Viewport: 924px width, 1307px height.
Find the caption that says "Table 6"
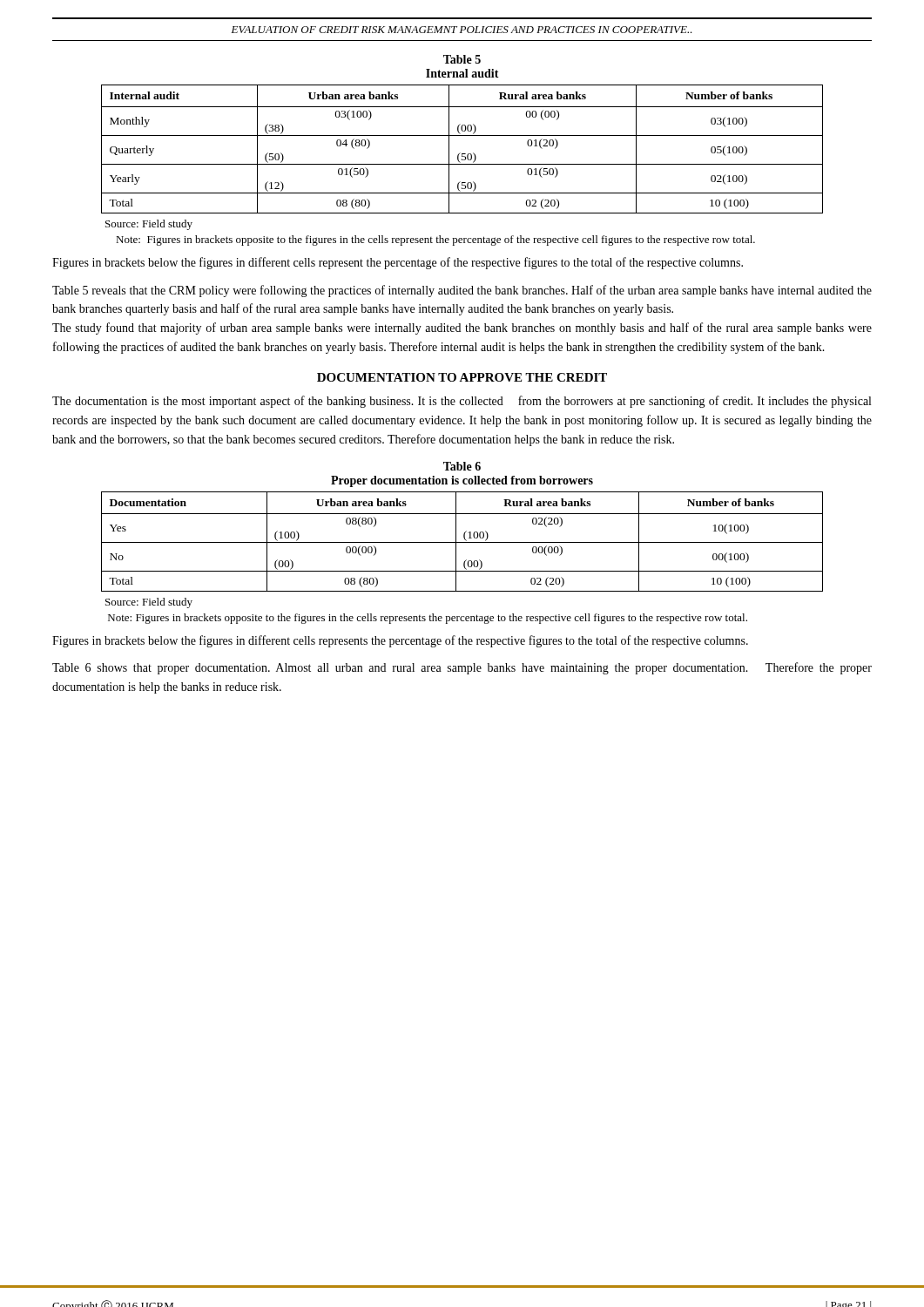462,466
